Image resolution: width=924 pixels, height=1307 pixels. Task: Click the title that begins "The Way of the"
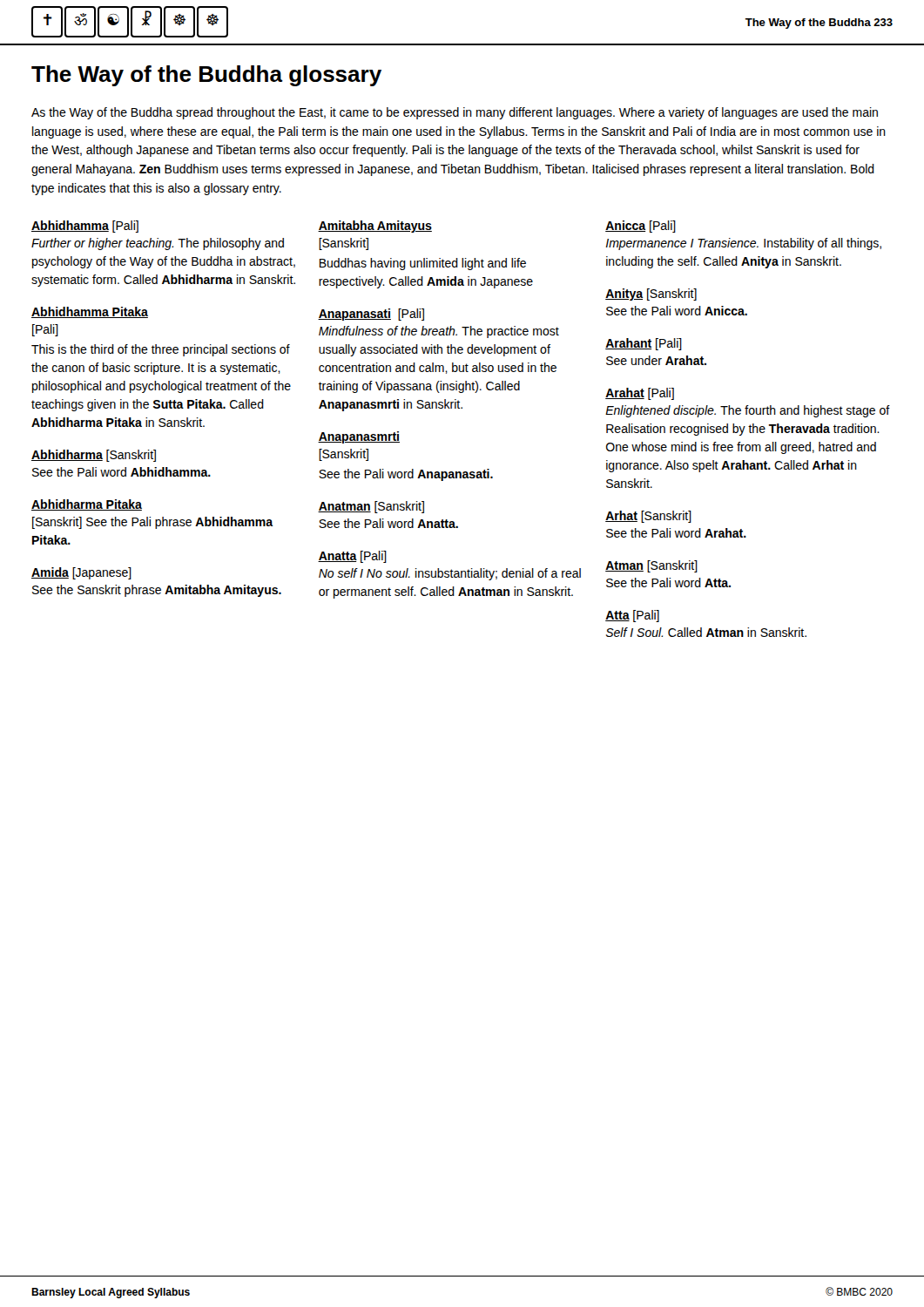206,74
